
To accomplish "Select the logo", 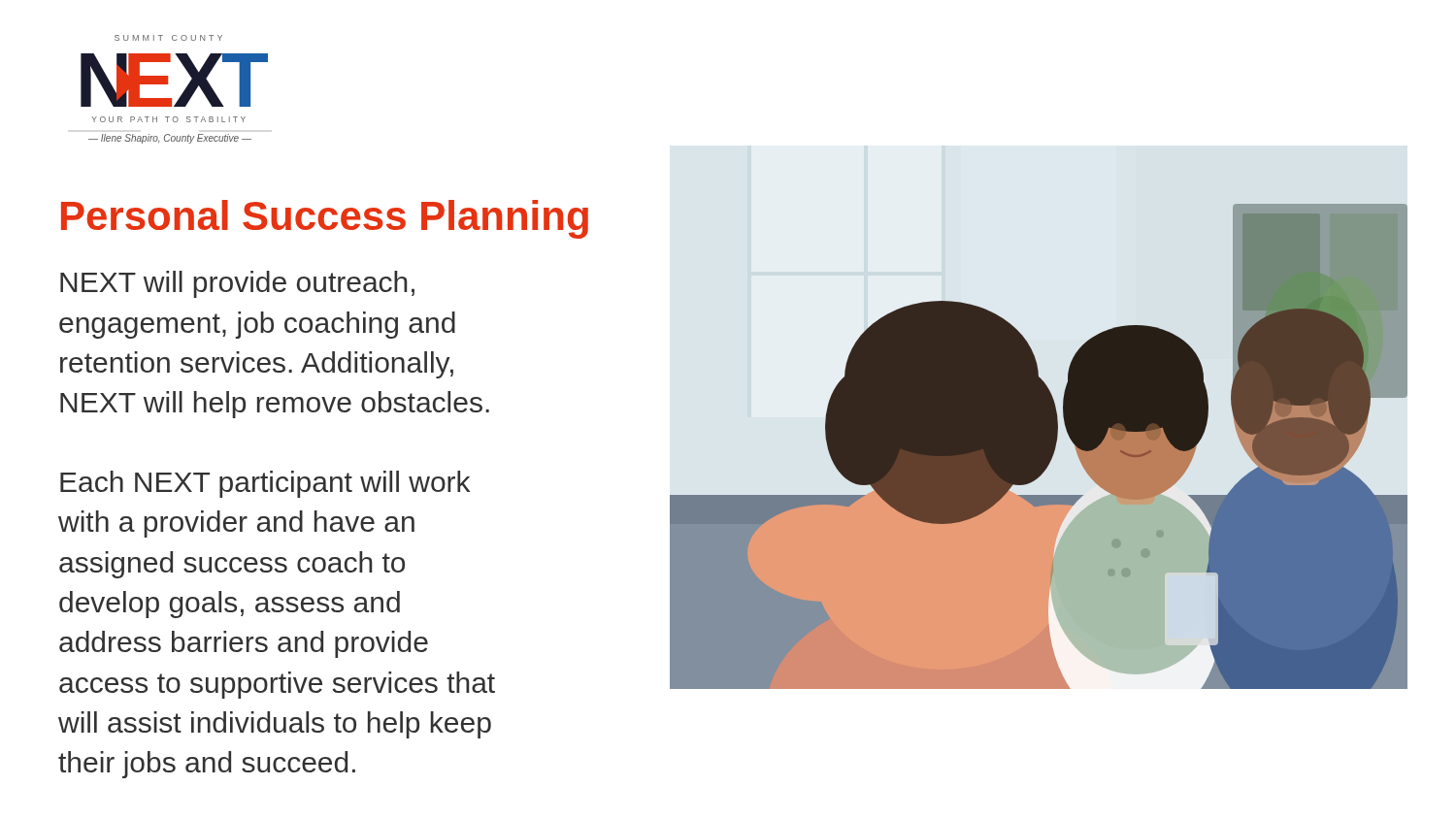I will coord(170,87).
